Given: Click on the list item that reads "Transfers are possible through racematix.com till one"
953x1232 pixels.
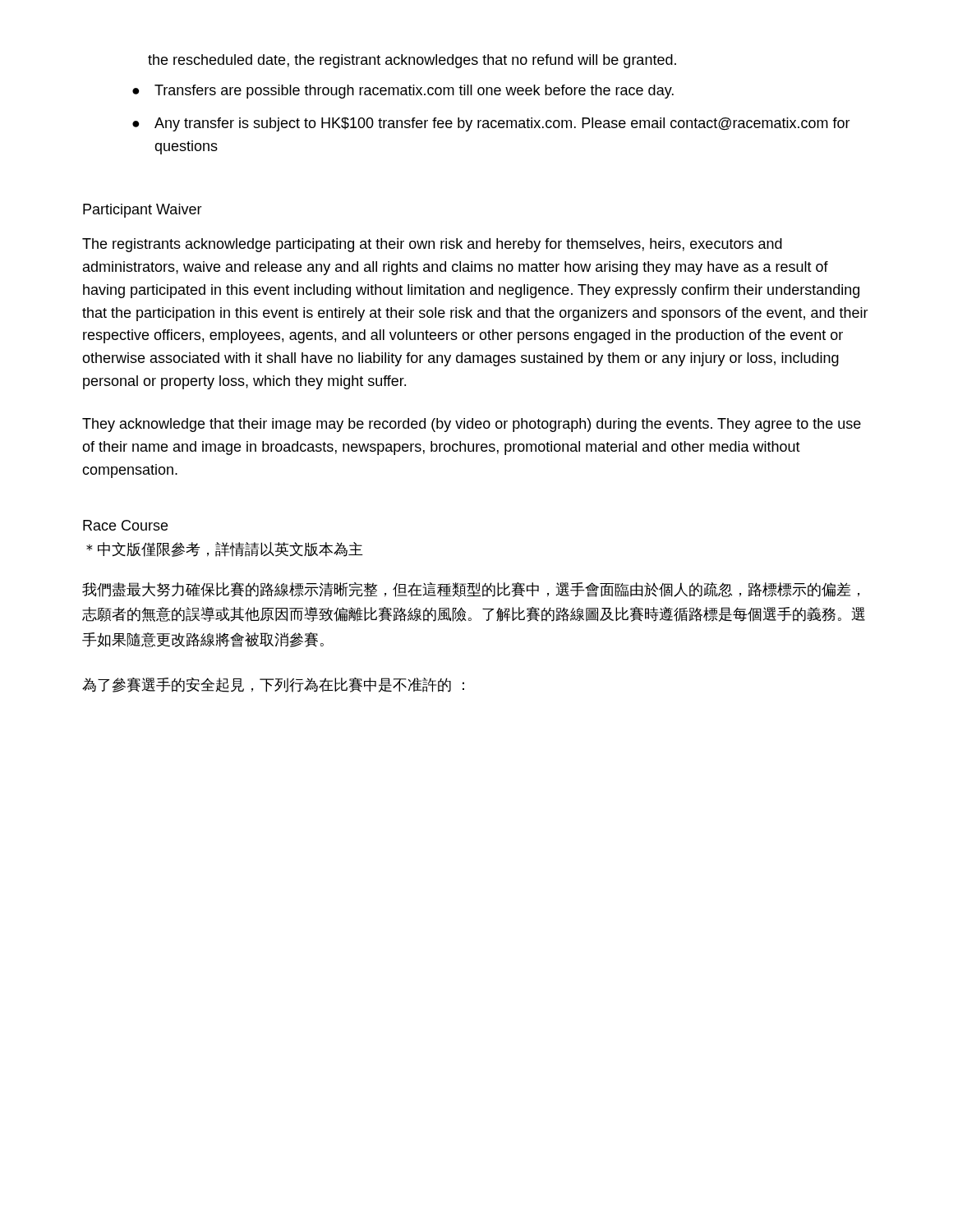Looking at the screenshot, I should pos(415,90).
